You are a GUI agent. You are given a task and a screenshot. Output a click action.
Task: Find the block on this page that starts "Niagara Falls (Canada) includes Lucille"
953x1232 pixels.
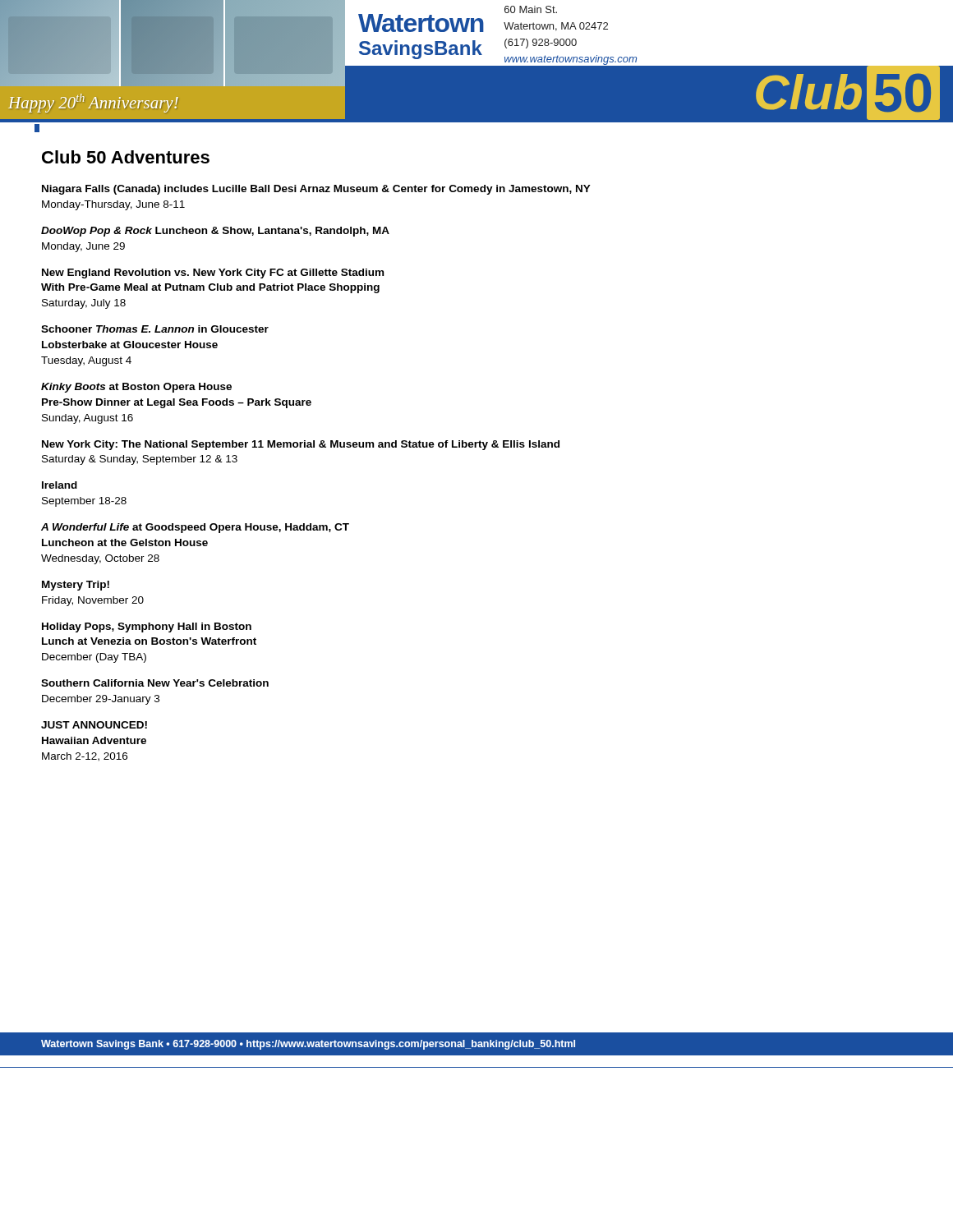[x=476, y=197]
